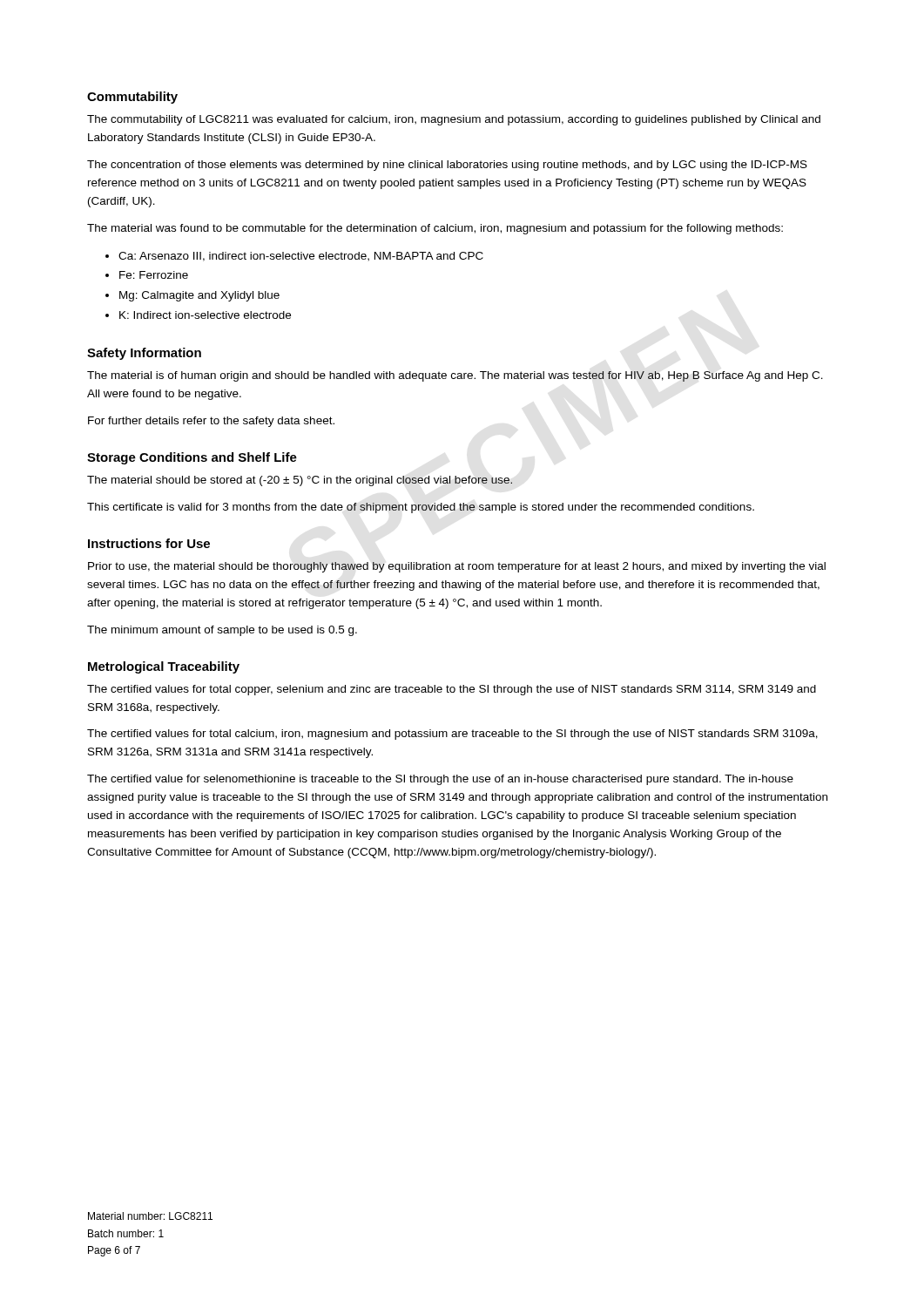
Task: Click where it says "Mg: Calmagite and Xylidyl blue"
Action: click(x=199, y=295)
